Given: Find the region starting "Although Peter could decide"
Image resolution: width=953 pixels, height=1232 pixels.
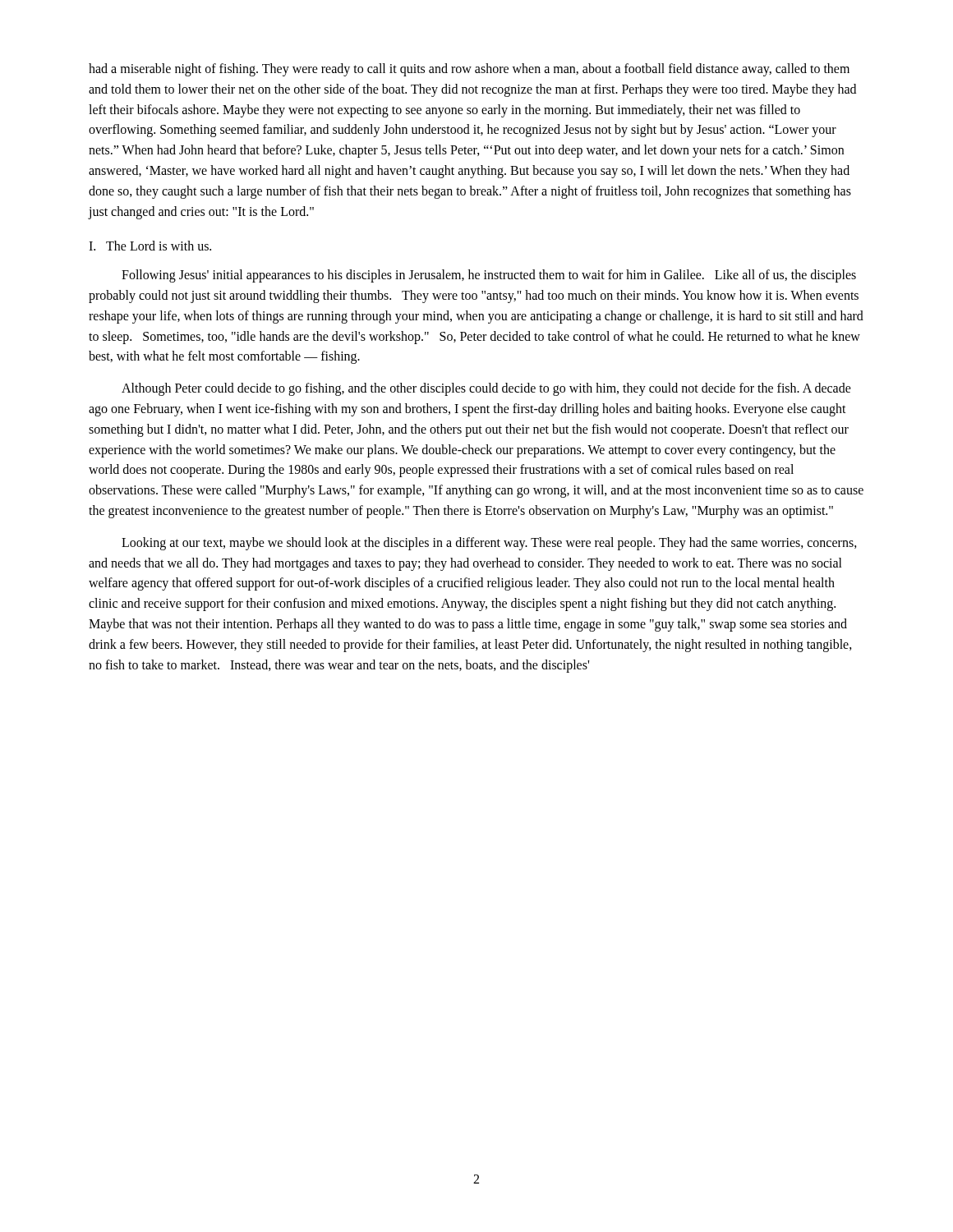Looking at the screenshot, I should [x=476, y=449].
